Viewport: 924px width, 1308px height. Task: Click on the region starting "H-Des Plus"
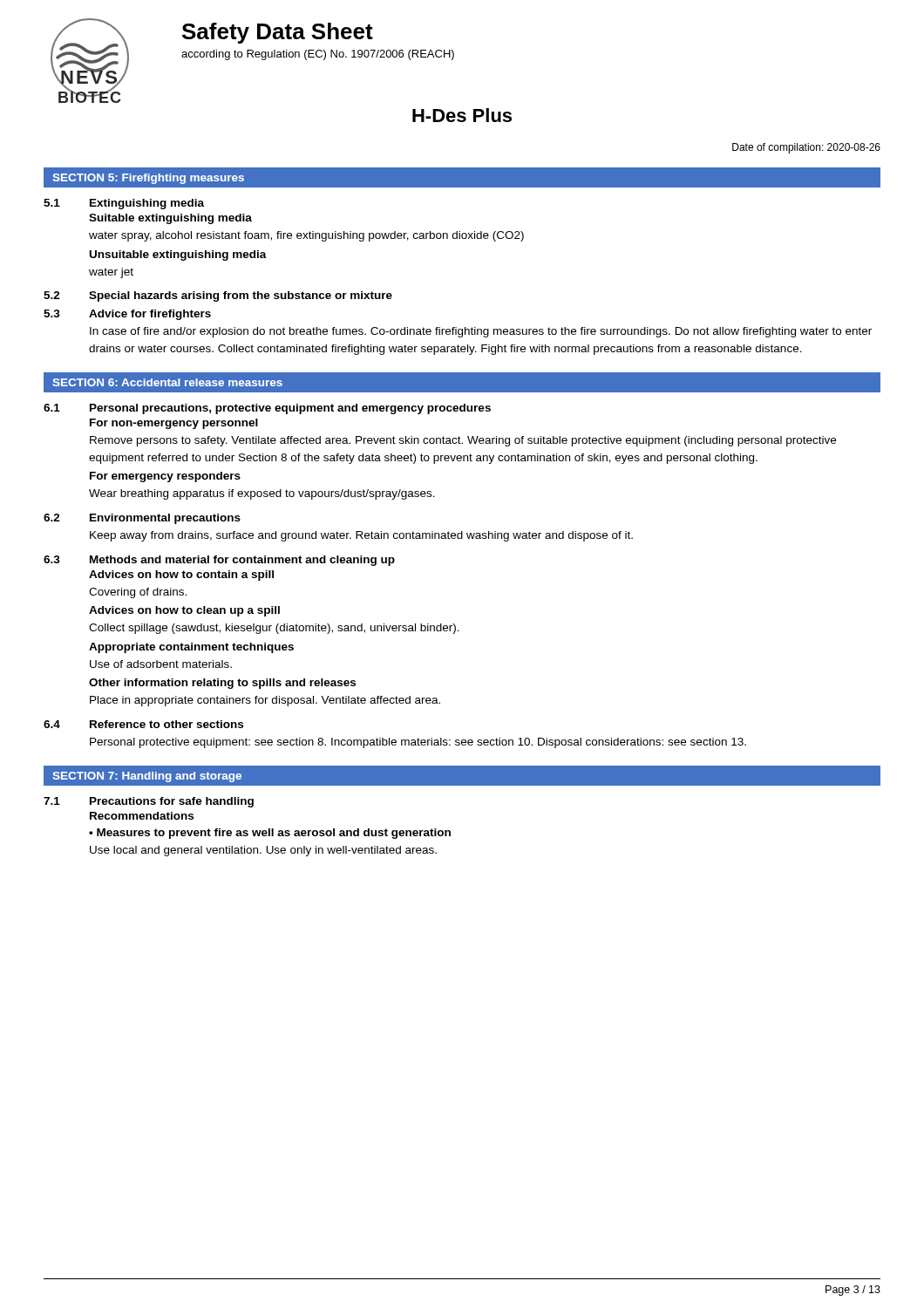[x=462, y=116]
